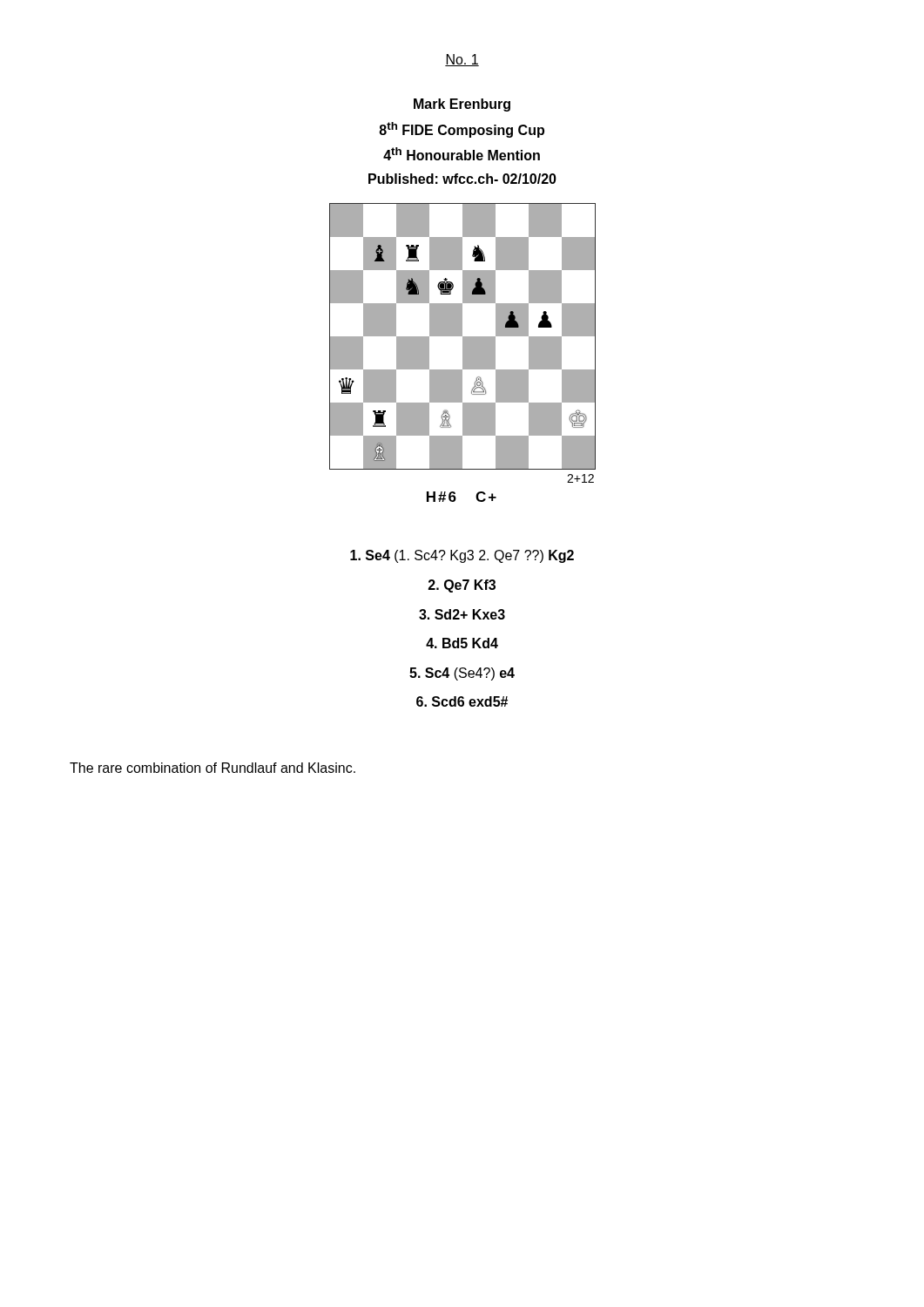
Task: Point to "No. 1"
Action: click(x=462, y=60)
